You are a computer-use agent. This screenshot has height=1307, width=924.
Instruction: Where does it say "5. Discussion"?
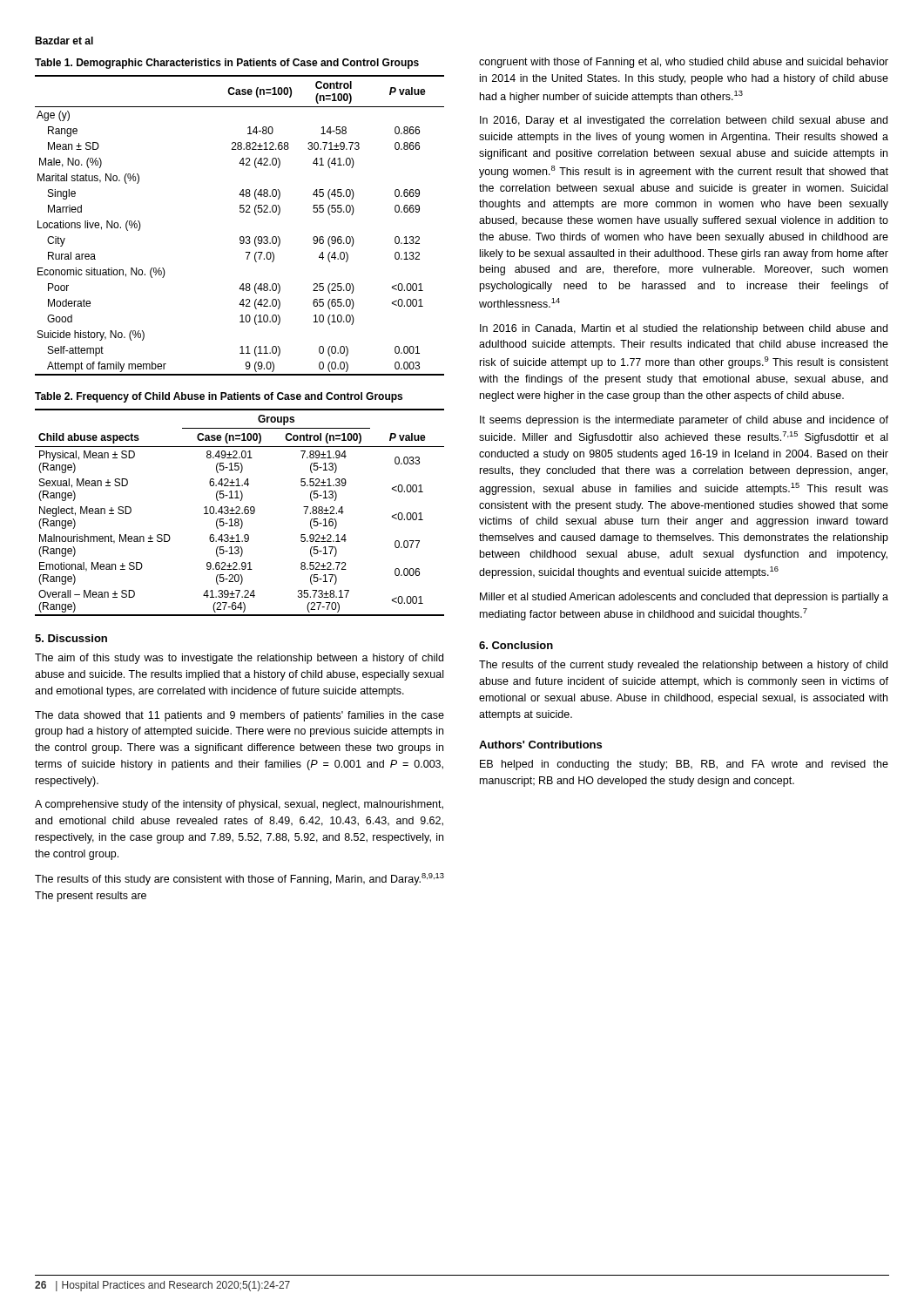71,639
